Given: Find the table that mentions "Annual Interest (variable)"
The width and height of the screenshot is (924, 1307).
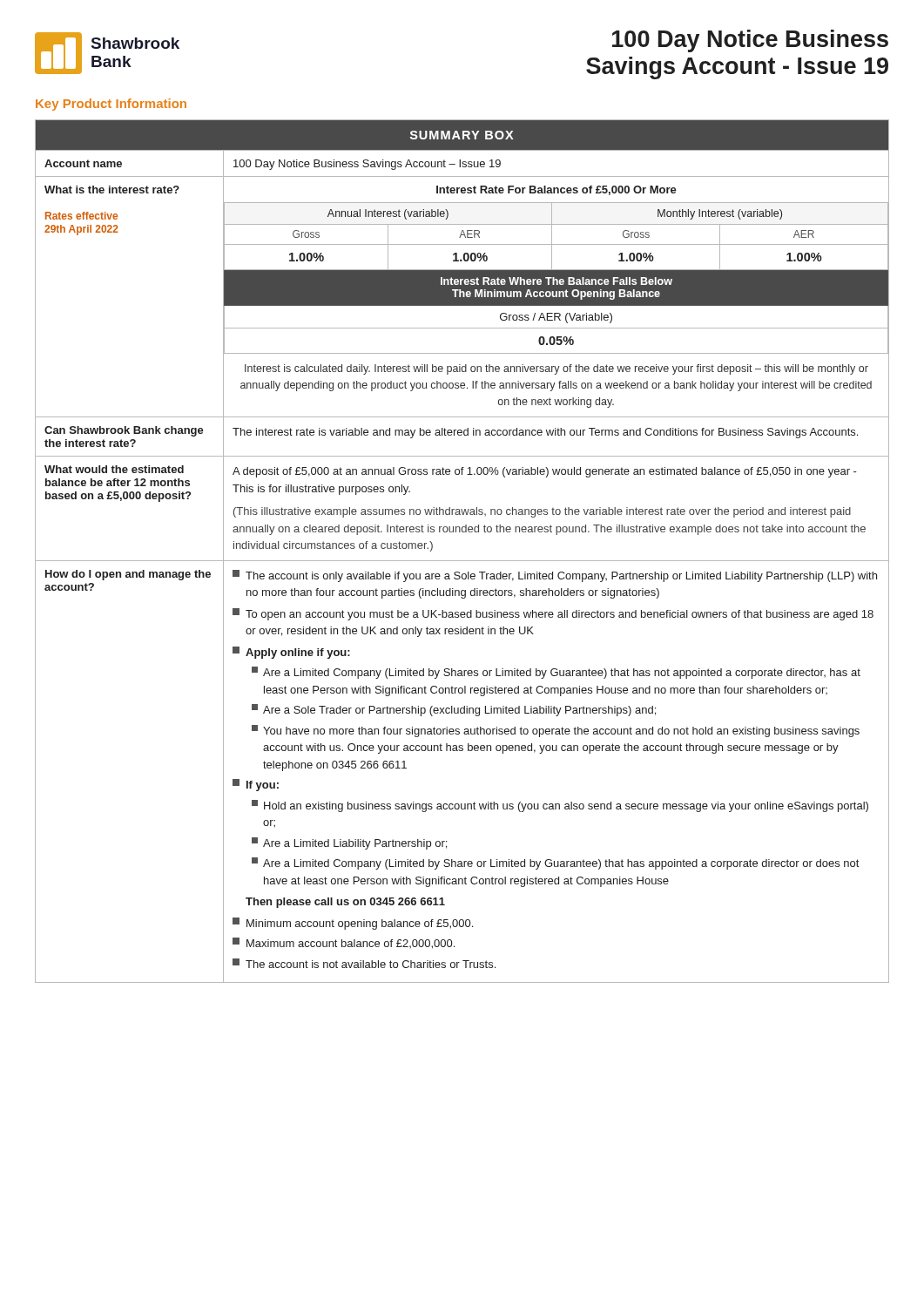Looking at the screenshot, I should tap(462, 551).
